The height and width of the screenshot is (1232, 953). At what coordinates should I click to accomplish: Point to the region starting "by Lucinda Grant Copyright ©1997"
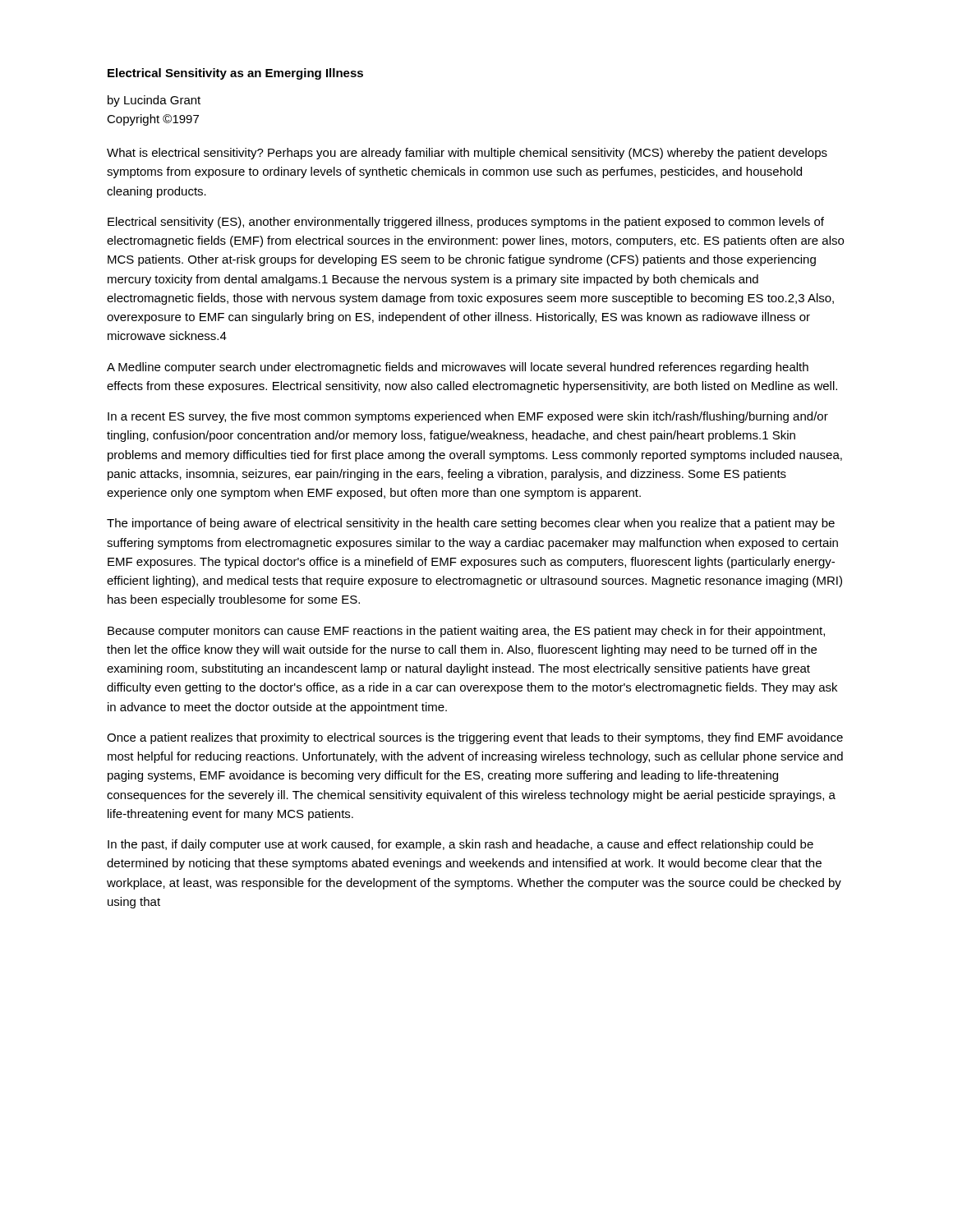coord(154,109)
